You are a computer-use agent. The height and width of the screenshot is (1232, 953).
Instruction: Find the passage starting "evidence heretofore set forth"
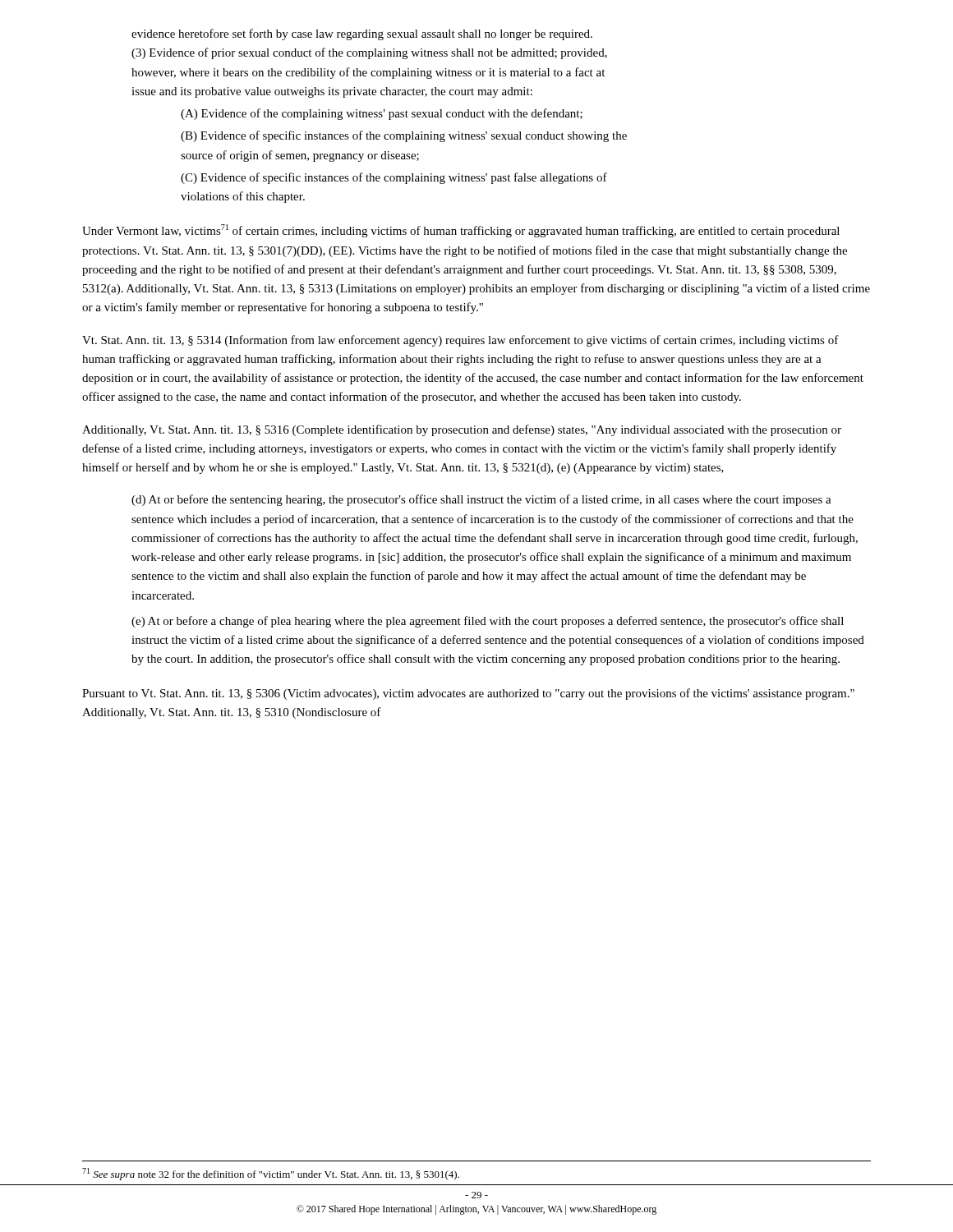coord(369,62)
